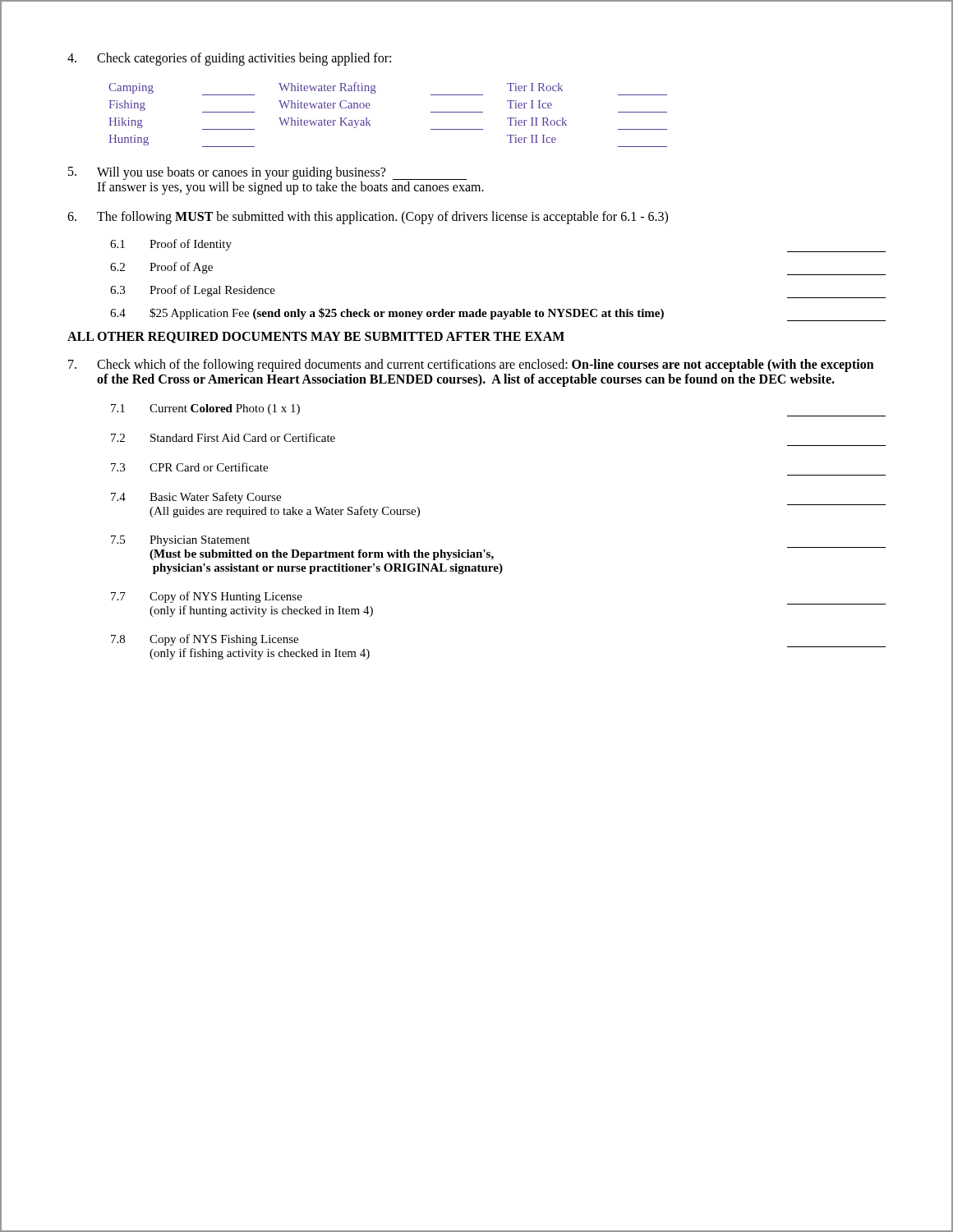Viewport: 953px width, 1232px height.
Task: Locate the element starting "ALL OTHER REQUIRED DOCUMENTS MAY BE"
Action: point(316,336)
